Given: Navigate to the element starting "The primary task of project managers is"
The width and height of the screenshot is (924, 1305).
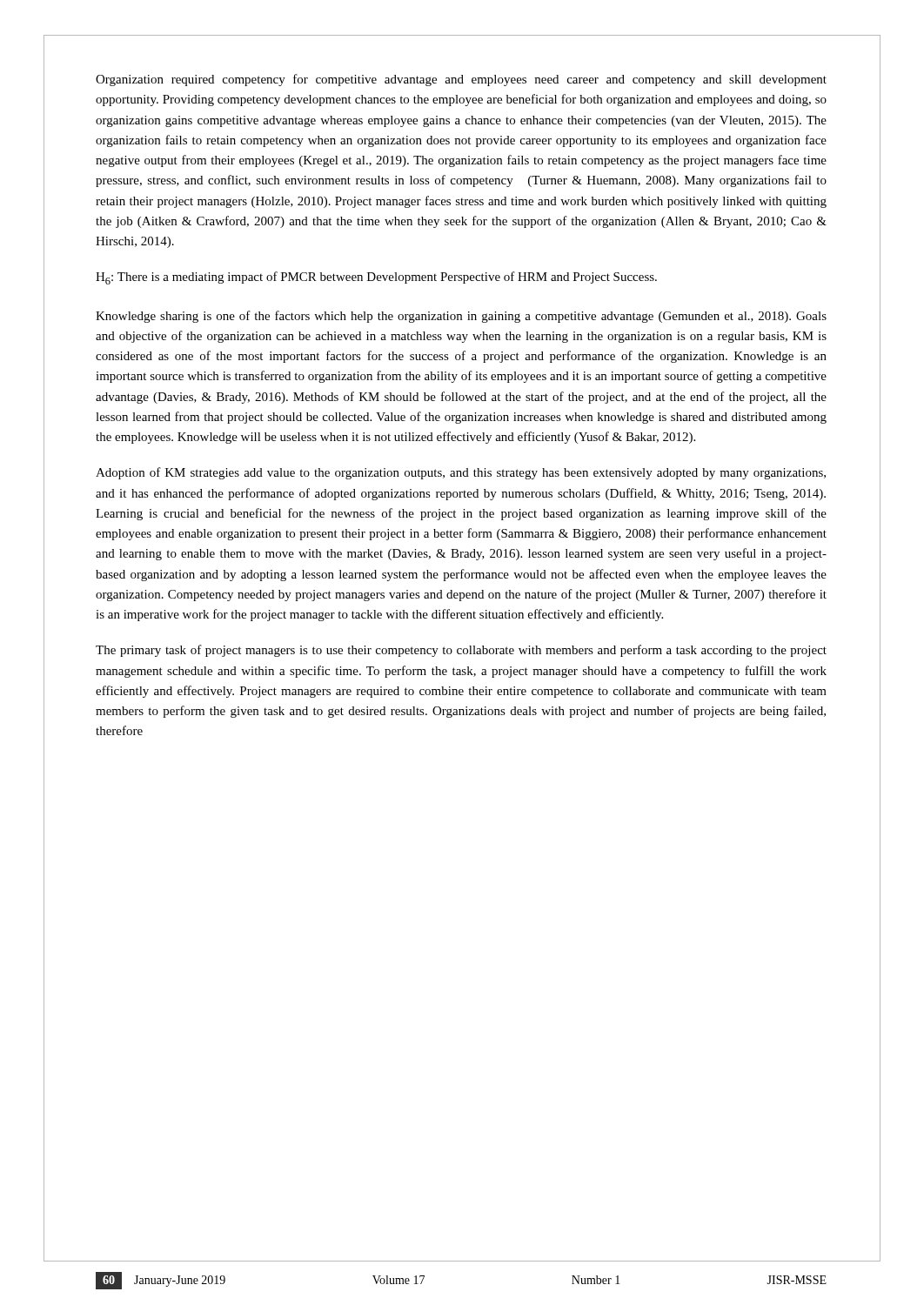Looking at the screenshot, I should 461,691.
